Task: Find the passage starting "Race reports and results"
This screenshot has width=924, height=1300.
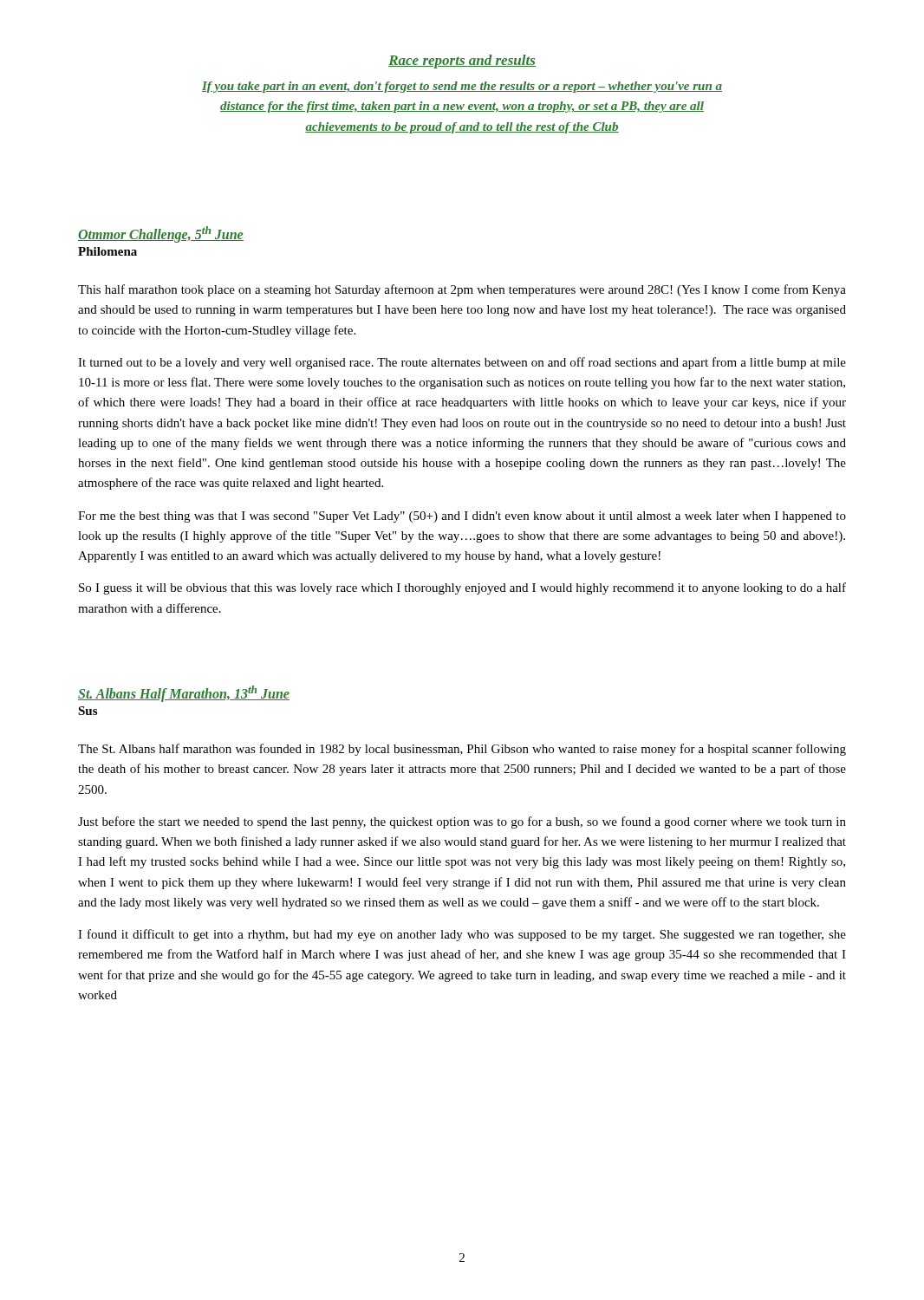Action: 462,60
